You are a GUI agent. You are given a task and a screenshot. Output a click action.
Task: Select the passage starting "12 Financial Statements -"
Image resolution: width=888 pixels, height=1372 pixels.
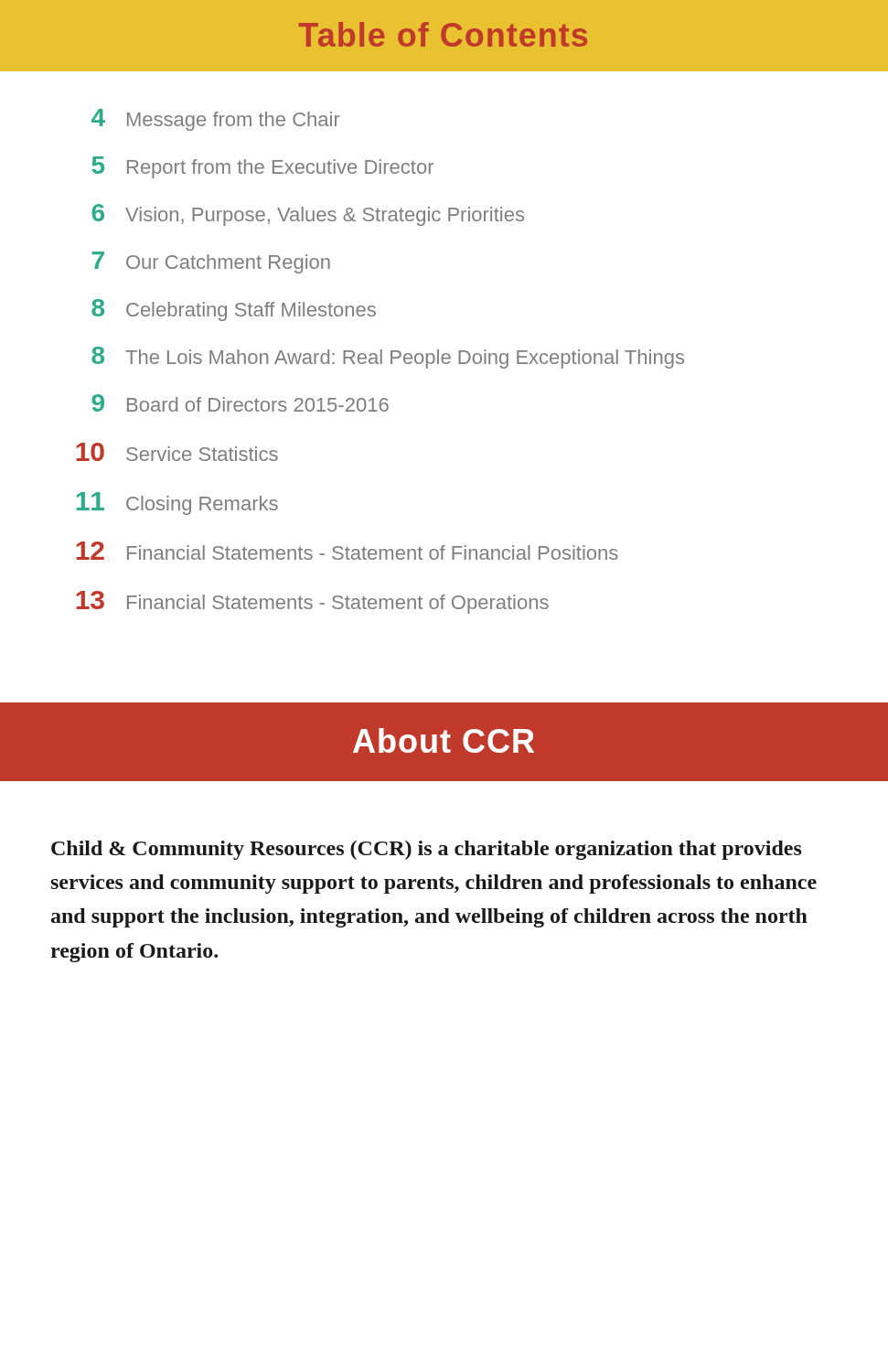pos(337,551)
